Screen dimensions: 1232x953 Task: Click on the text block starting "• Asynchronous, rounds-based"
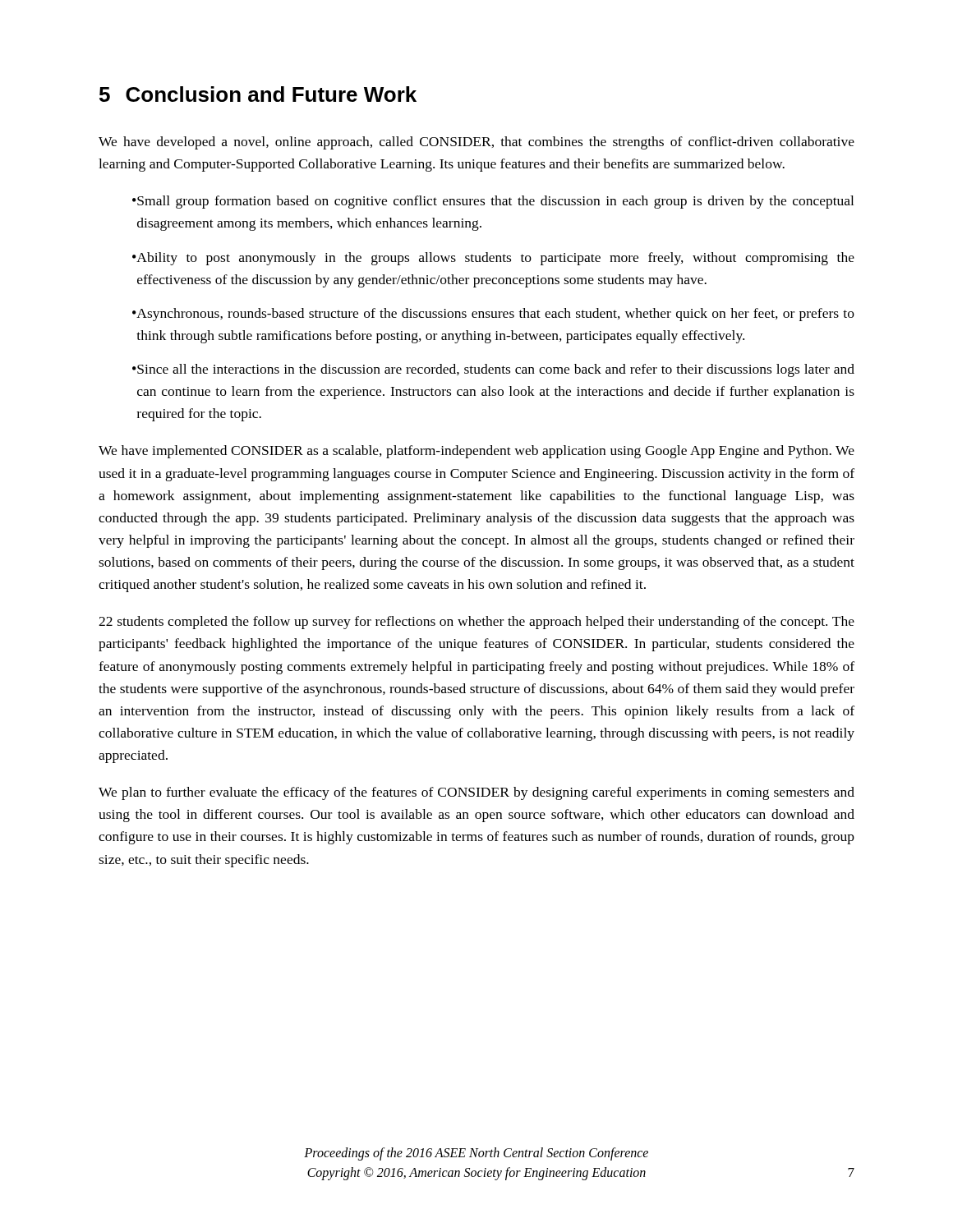coord(476,324)
